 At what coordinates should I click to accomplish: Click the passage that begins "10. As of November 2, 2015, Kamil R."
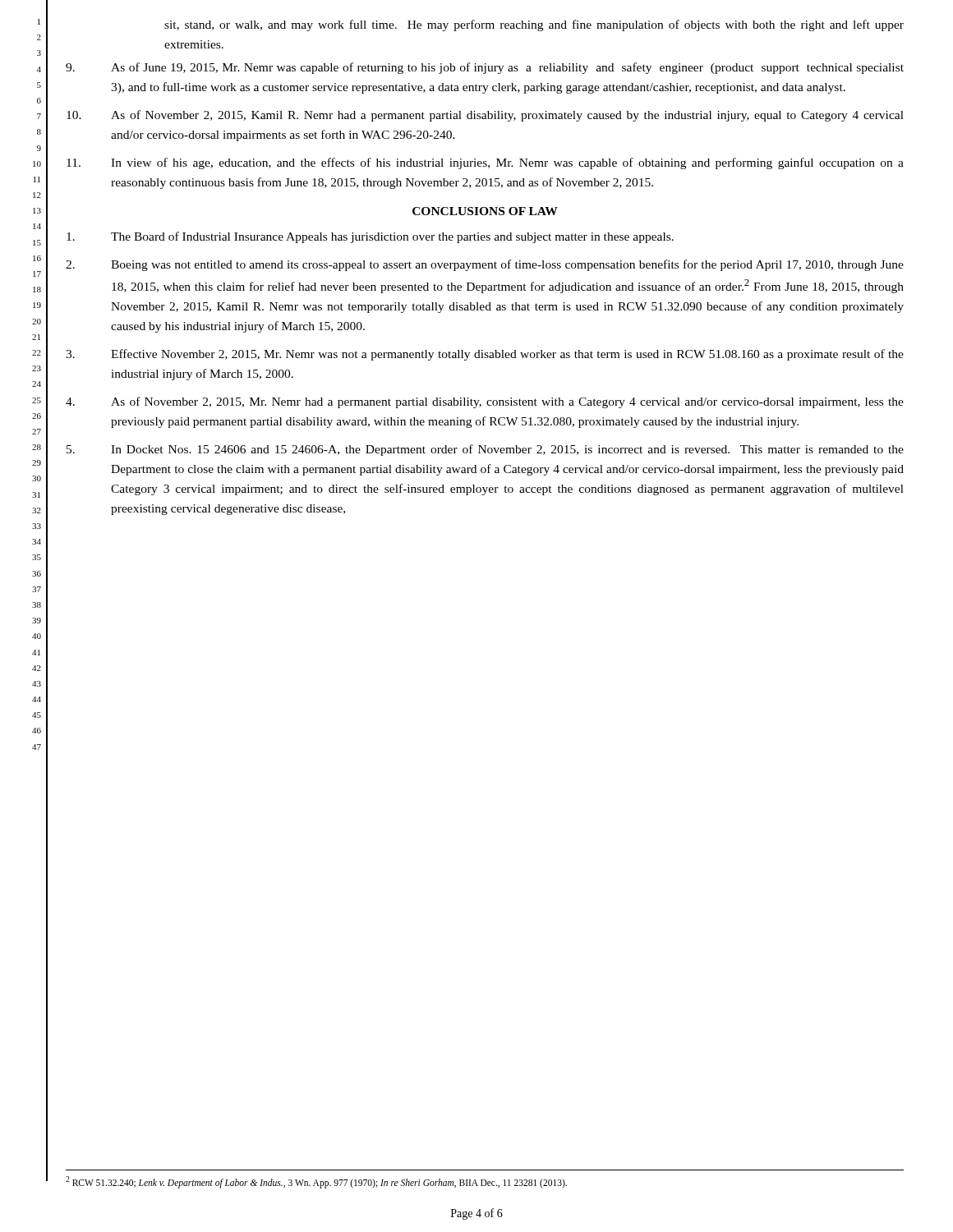click(485, 125)
